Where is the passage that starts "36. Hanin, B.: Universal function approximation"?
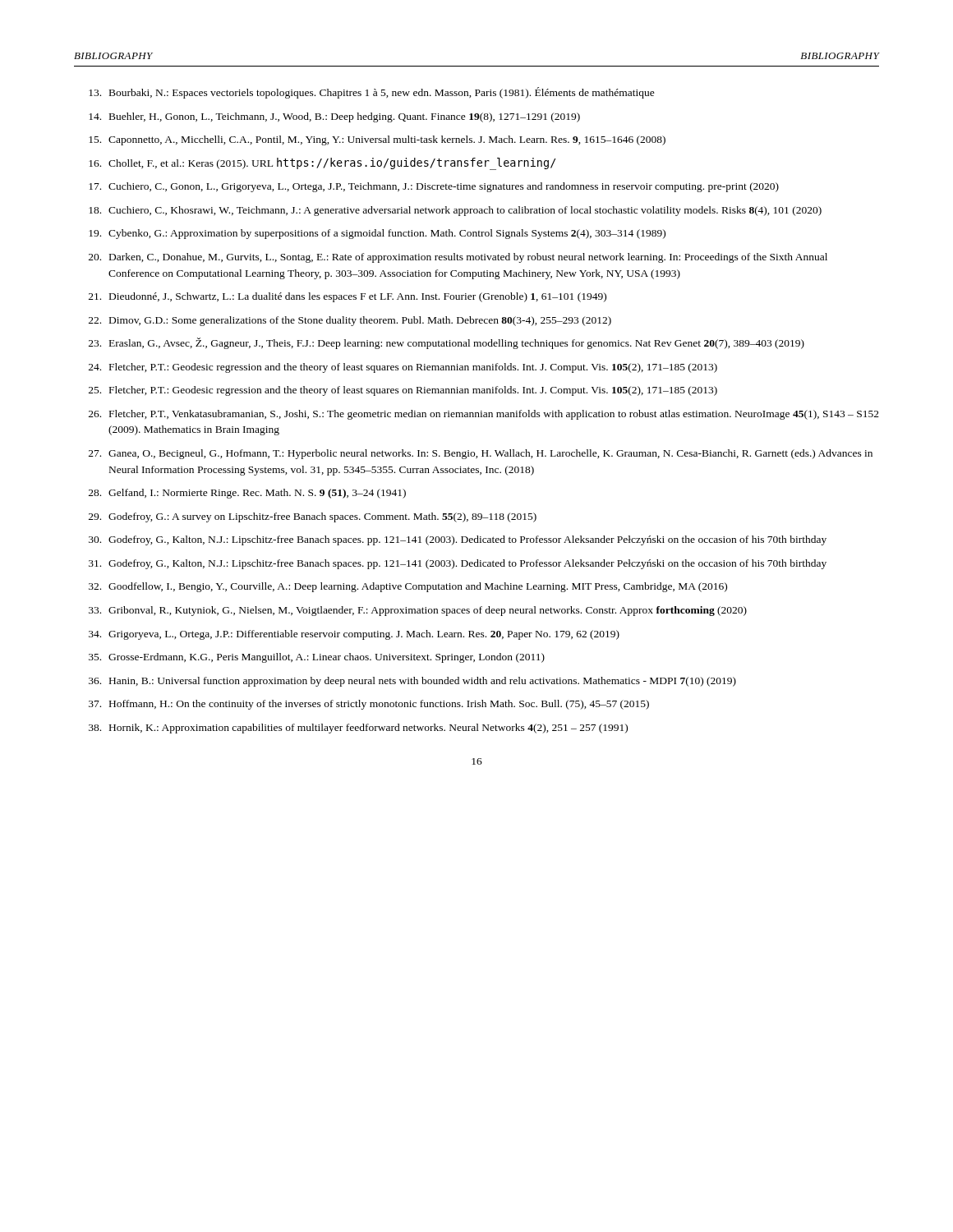This screenshot has height=1232, width=953. (476, 680)
